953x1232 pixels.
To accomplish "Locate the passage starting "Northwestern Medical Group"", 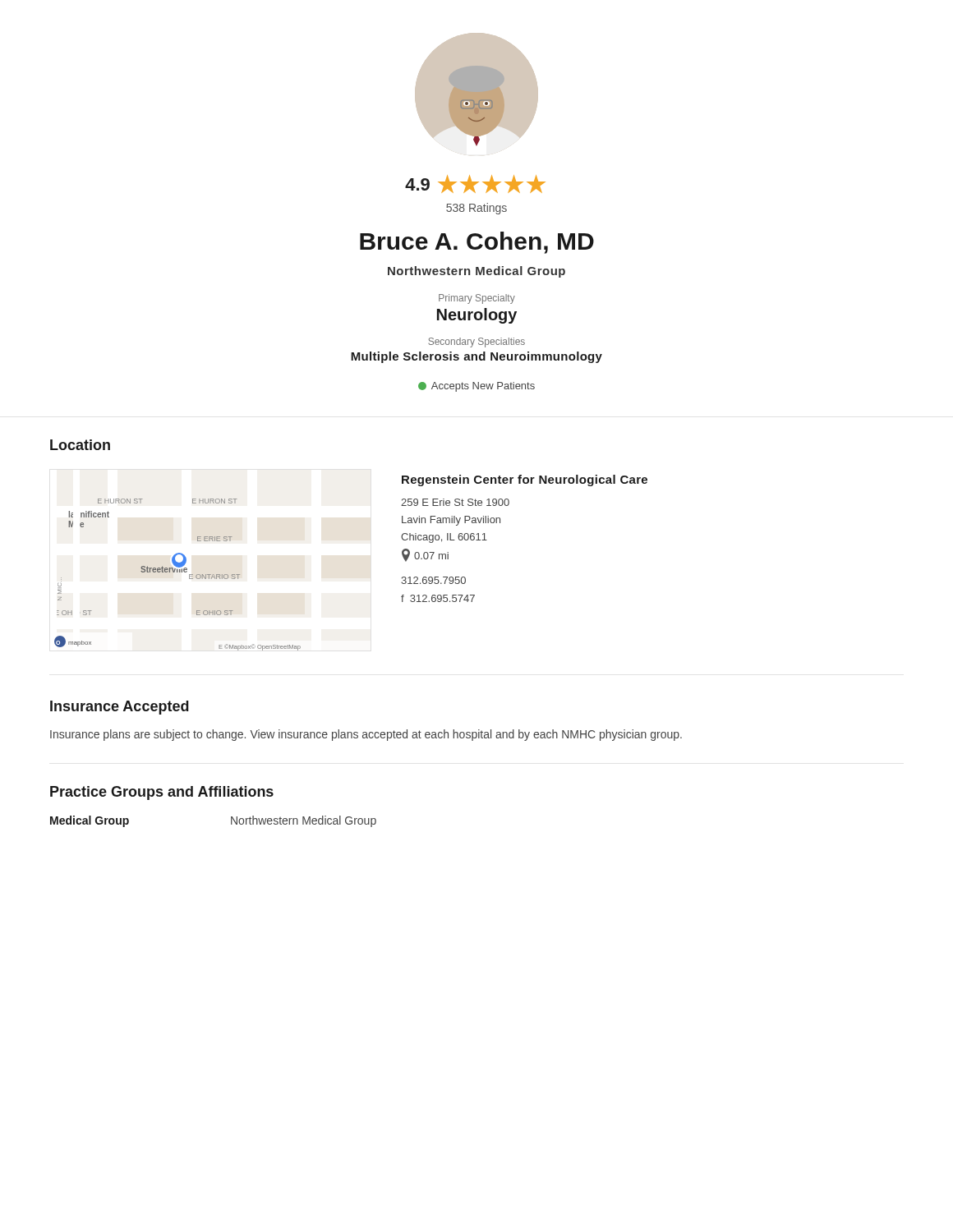I will pyautogui.click(x=476, y=271).
